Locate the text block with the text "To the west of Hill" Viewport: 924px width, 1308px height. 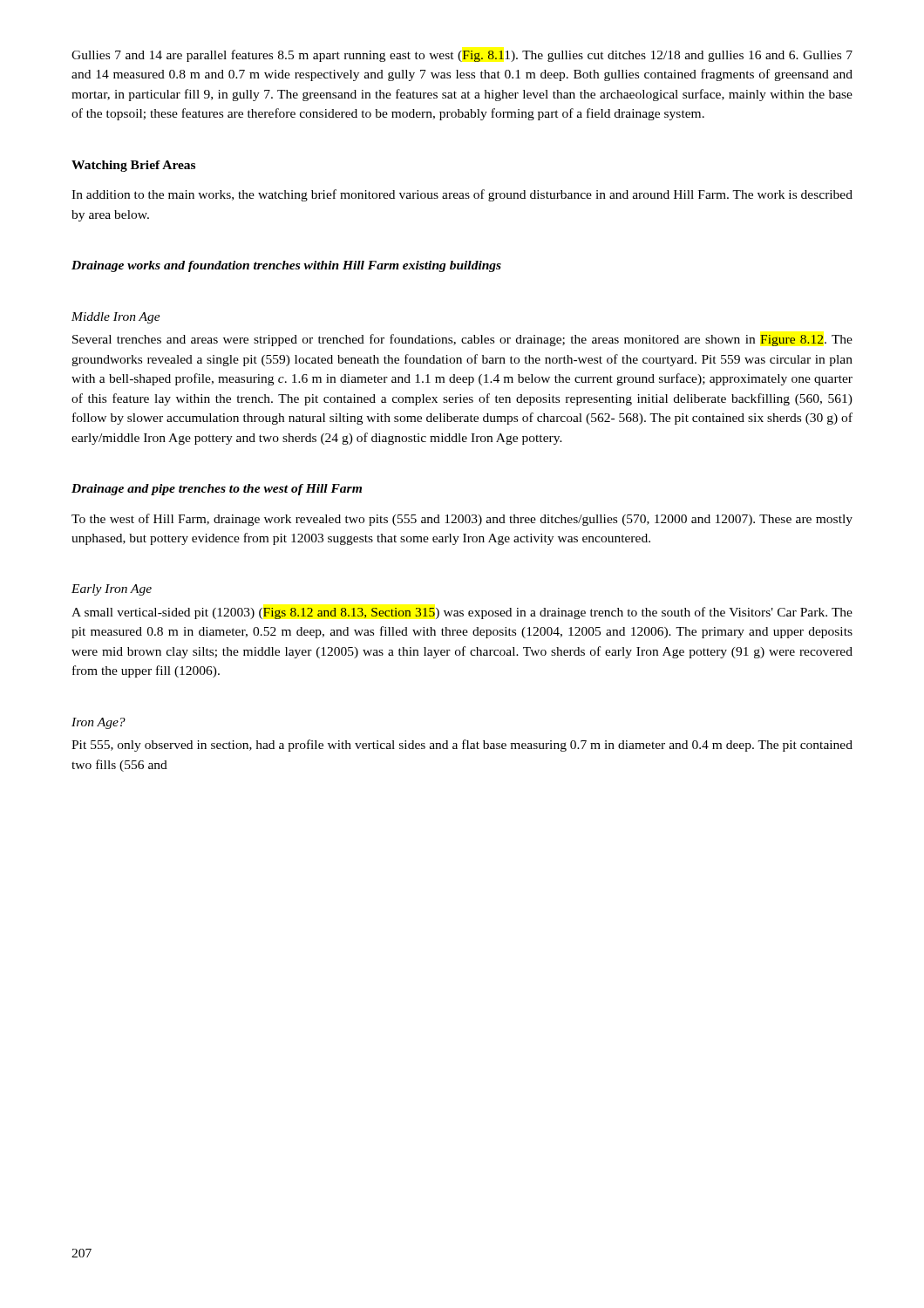[462, 528]
